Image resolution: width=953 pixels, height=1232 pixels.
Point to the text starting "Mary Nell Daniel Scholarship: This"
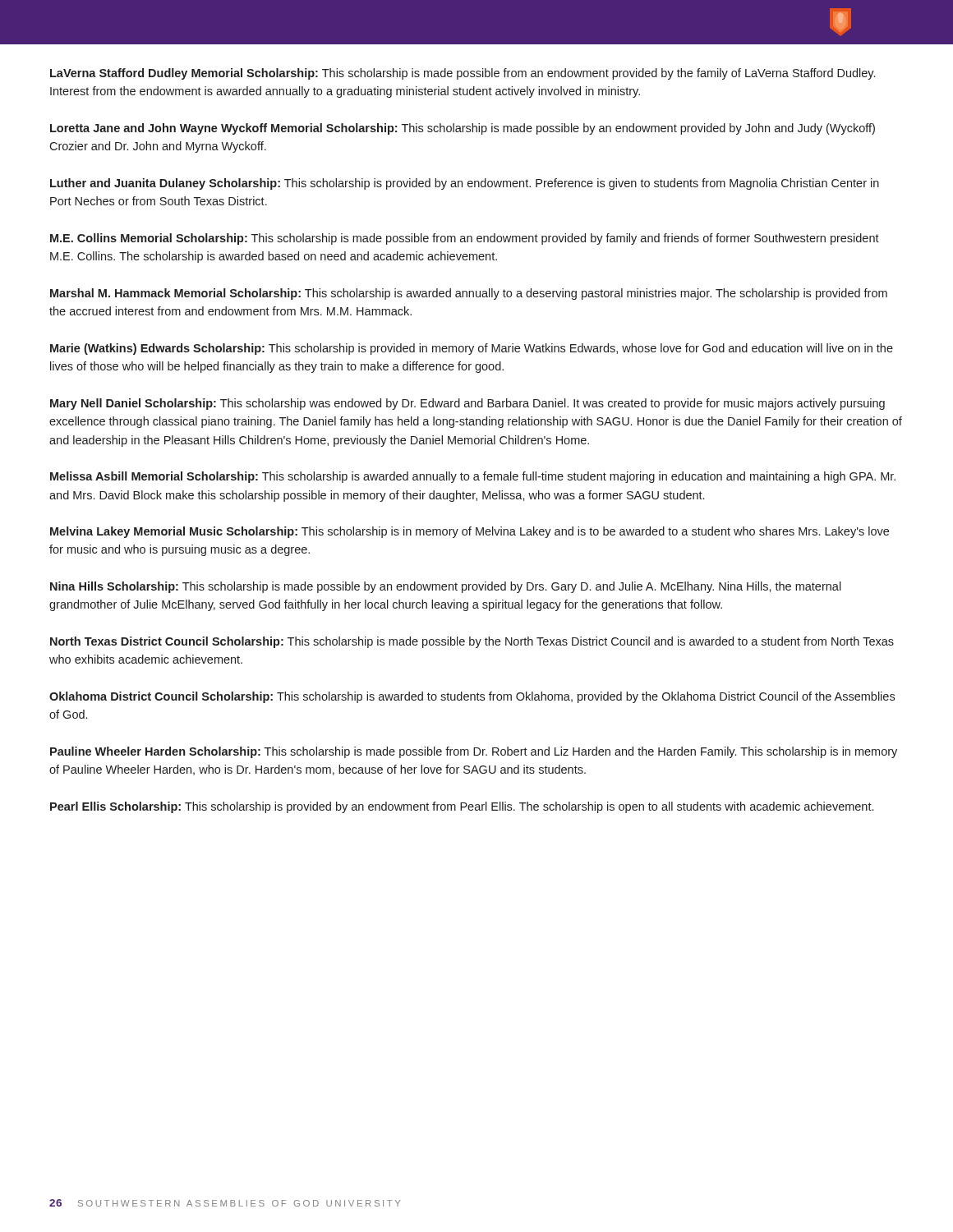[x=476, y=421]
